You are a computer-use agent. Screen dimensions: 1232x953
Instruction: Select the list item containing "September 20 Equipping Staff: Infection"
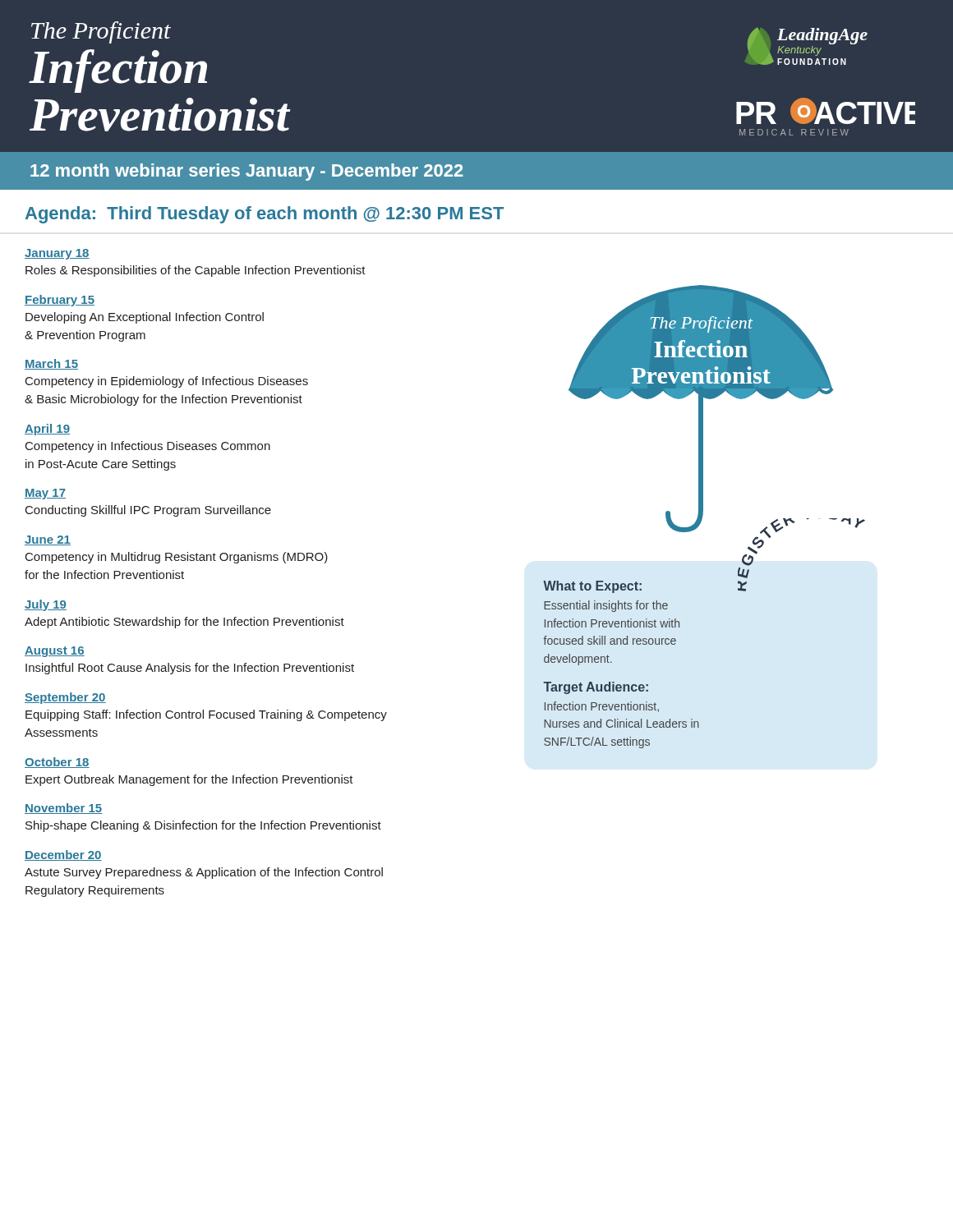click(x=229, y=716)
